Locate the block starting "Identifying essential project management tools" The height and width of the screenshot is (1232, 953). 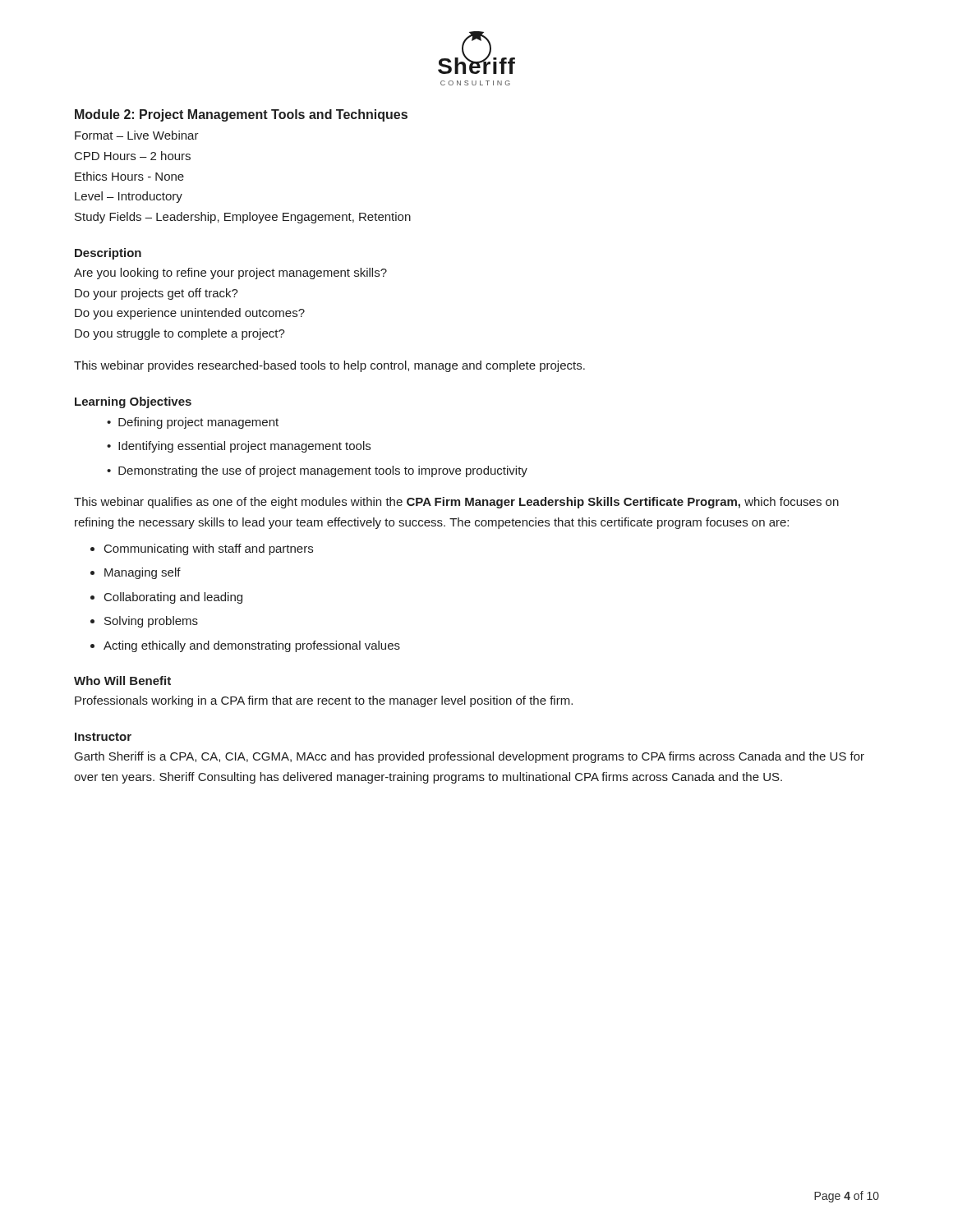point(239,447)
